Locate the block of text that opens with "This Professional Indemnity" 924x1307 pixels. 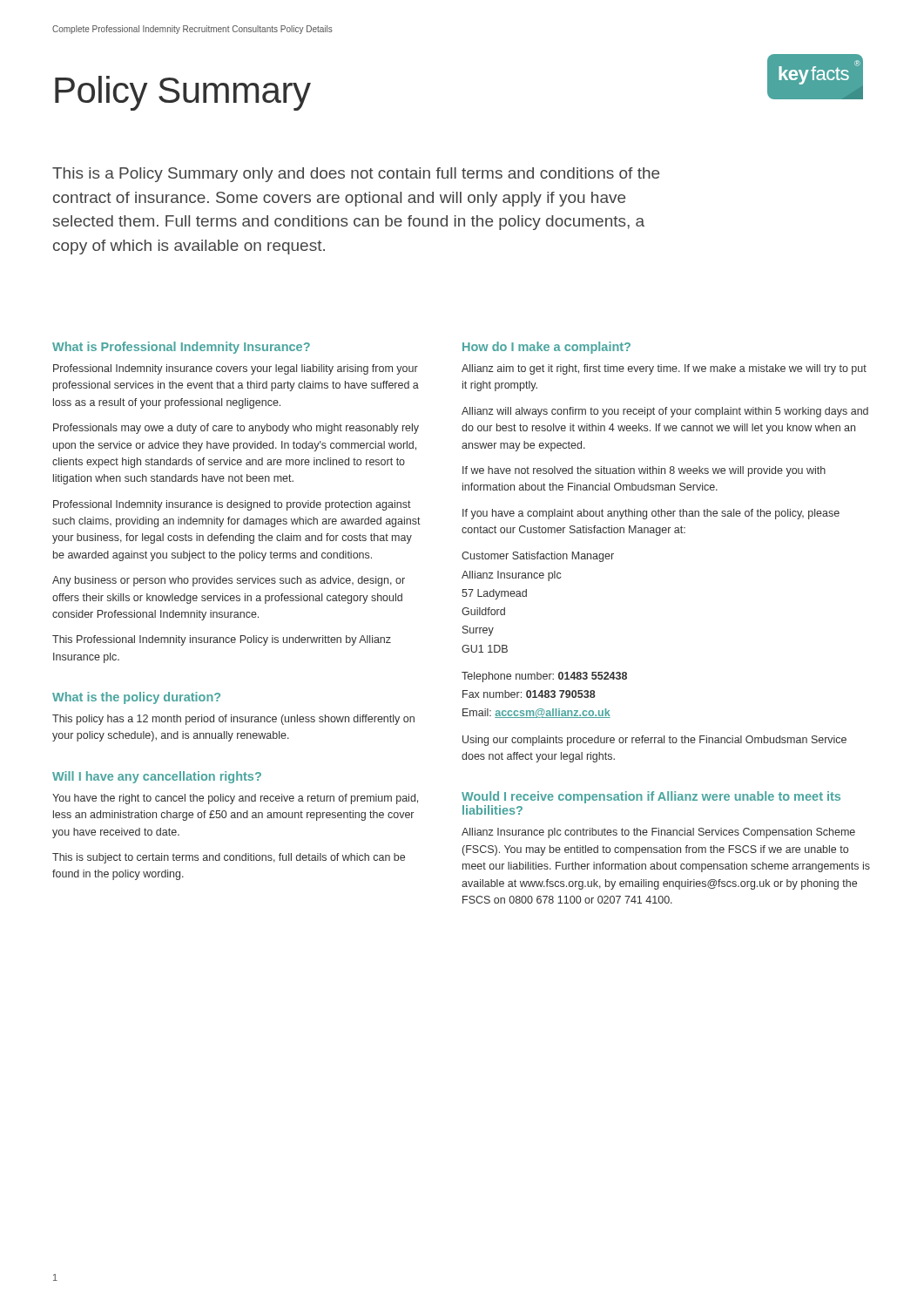(x=222, y=648)
